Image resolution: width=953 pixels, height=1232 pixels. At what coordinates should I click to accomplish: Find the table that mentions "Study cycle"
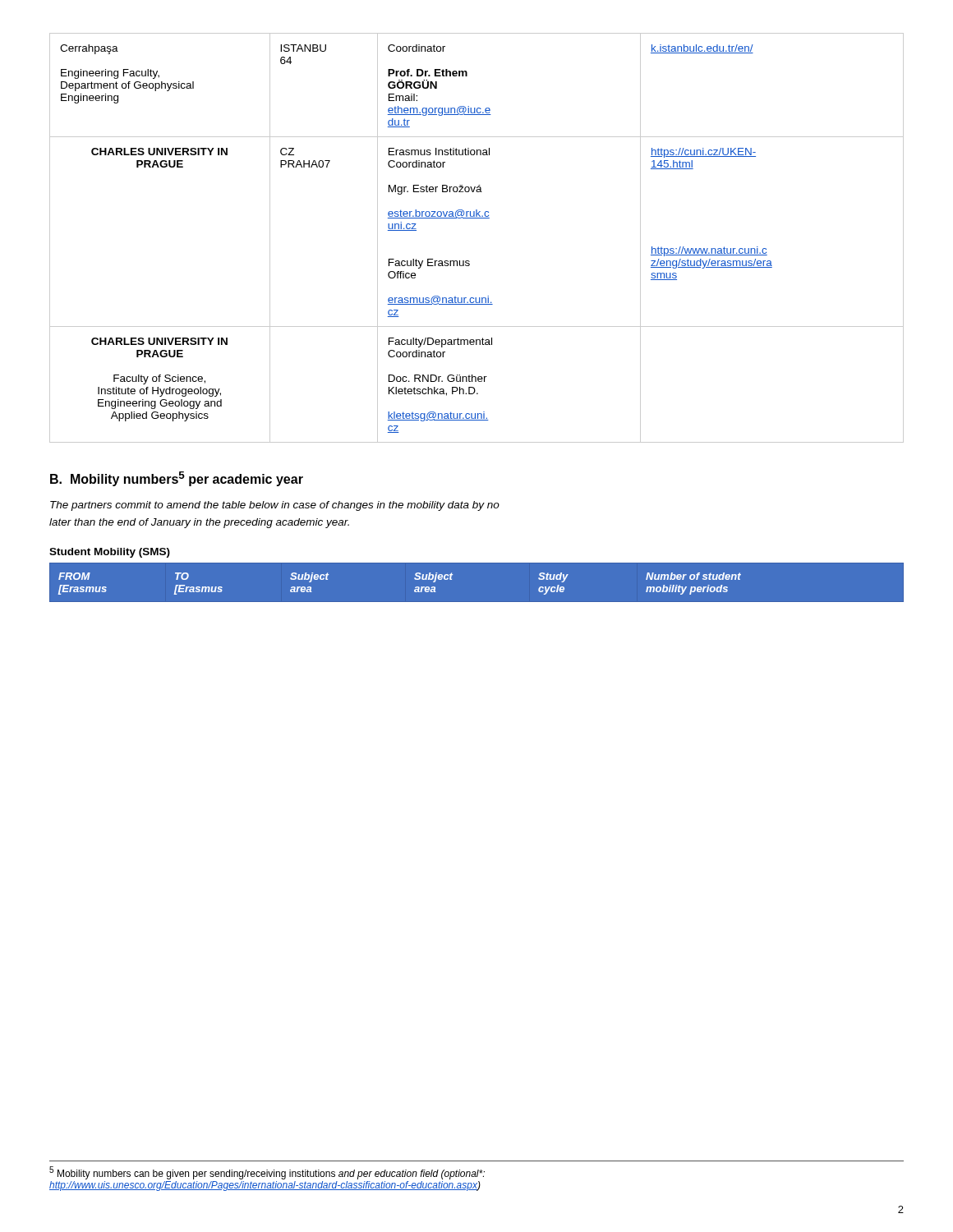pos(476,582)
